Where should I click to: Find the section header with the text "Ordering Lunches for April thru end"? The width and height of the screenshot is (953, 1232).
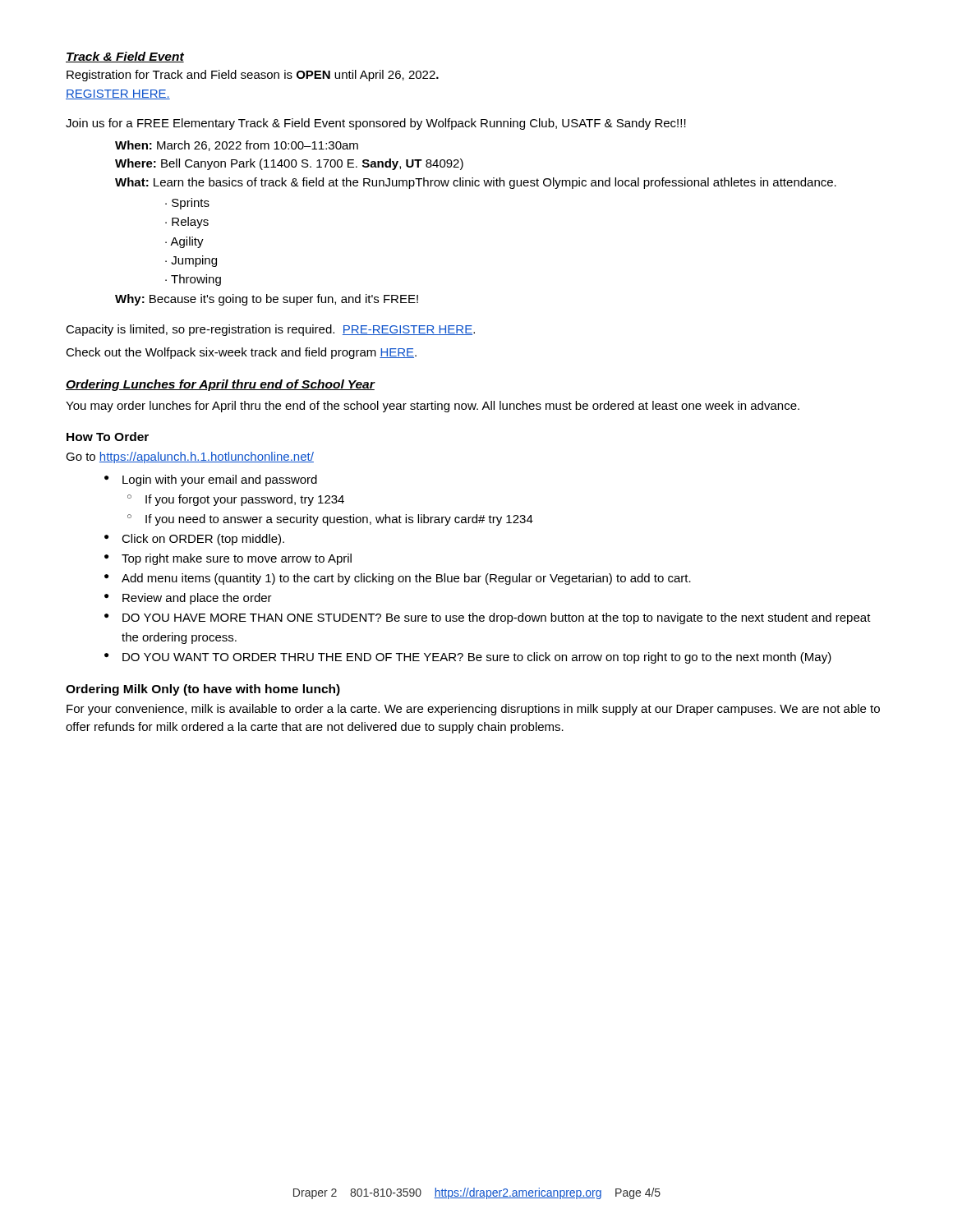pos(220,384)
